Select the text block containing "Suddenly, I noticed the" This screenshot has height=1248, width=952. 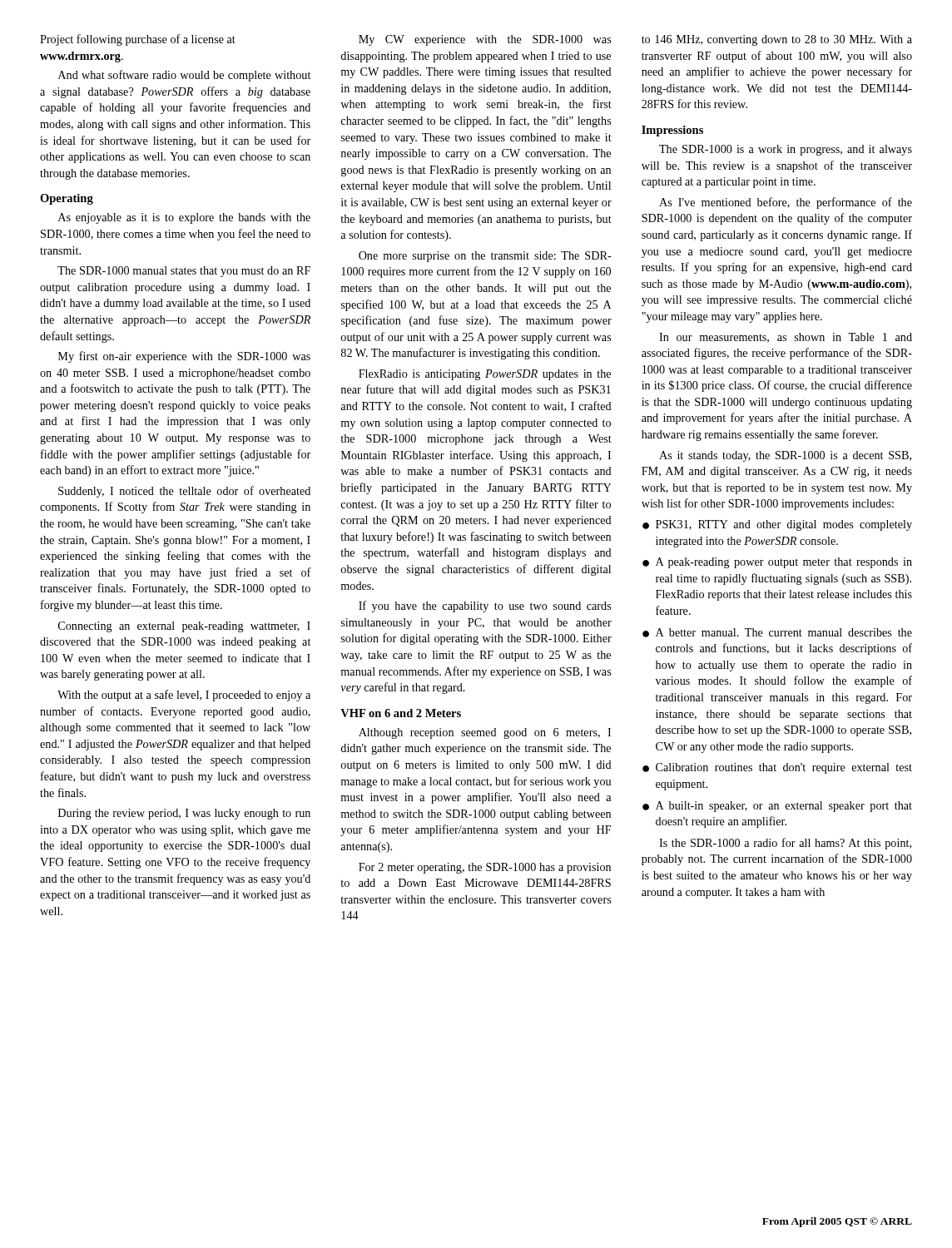point(175,548)
